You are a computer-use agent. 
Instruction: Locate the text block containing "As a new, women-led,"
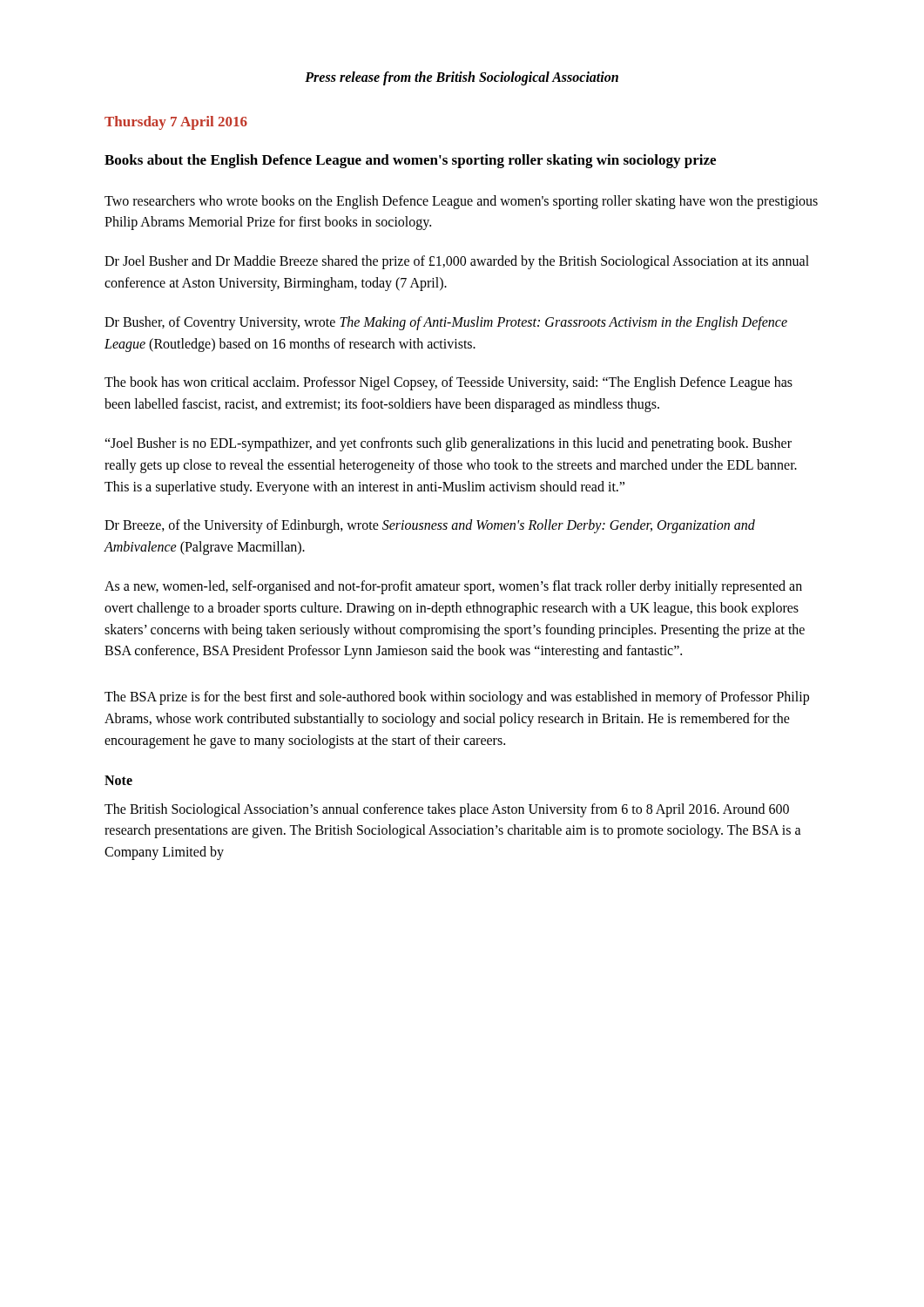pyautogui.click(x=455, y=618)
